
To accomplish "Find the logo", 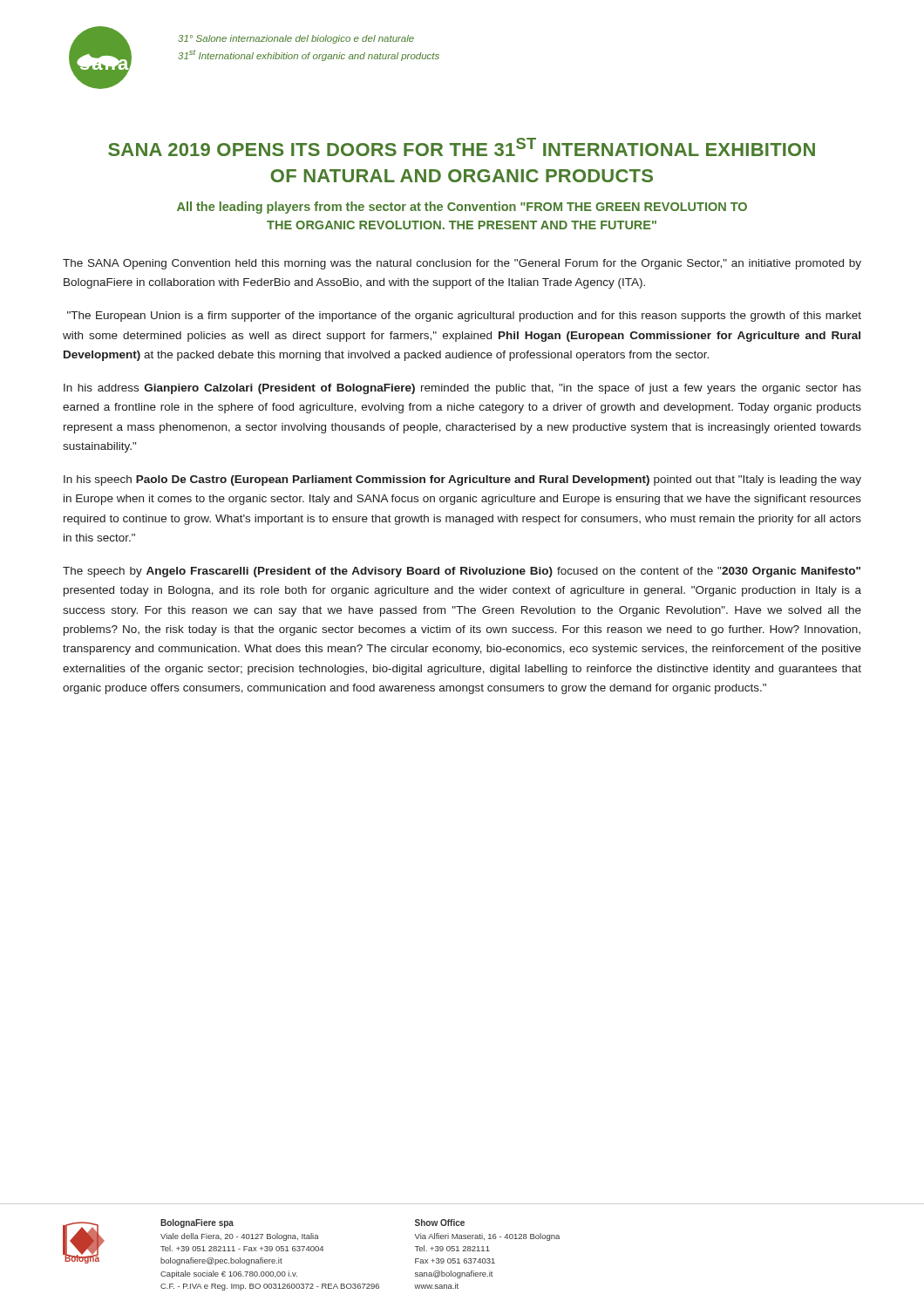I will pos(462,63).
